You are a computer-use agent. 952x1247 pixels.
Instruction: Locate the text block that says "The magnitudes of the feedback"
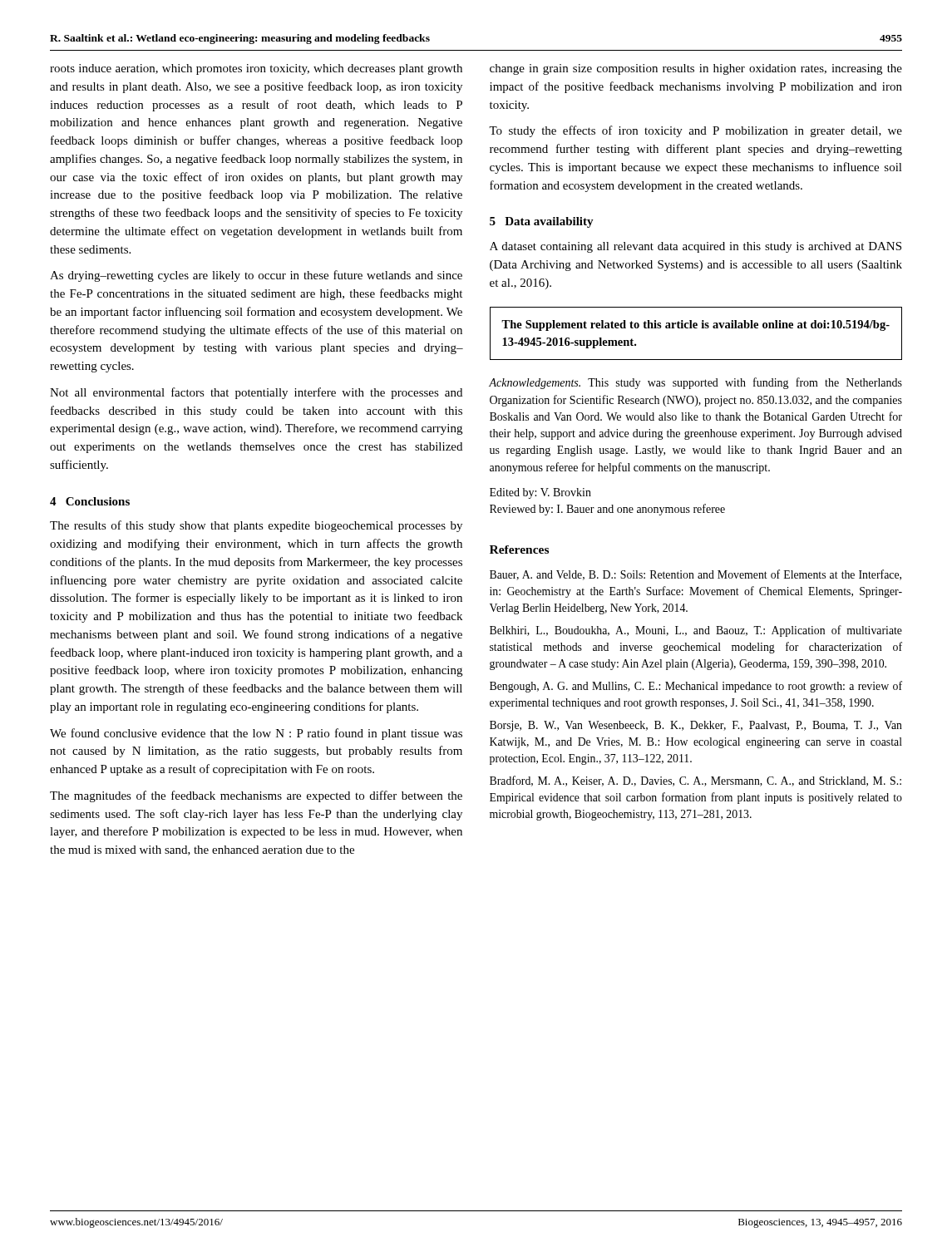click(x=256, y=823)
